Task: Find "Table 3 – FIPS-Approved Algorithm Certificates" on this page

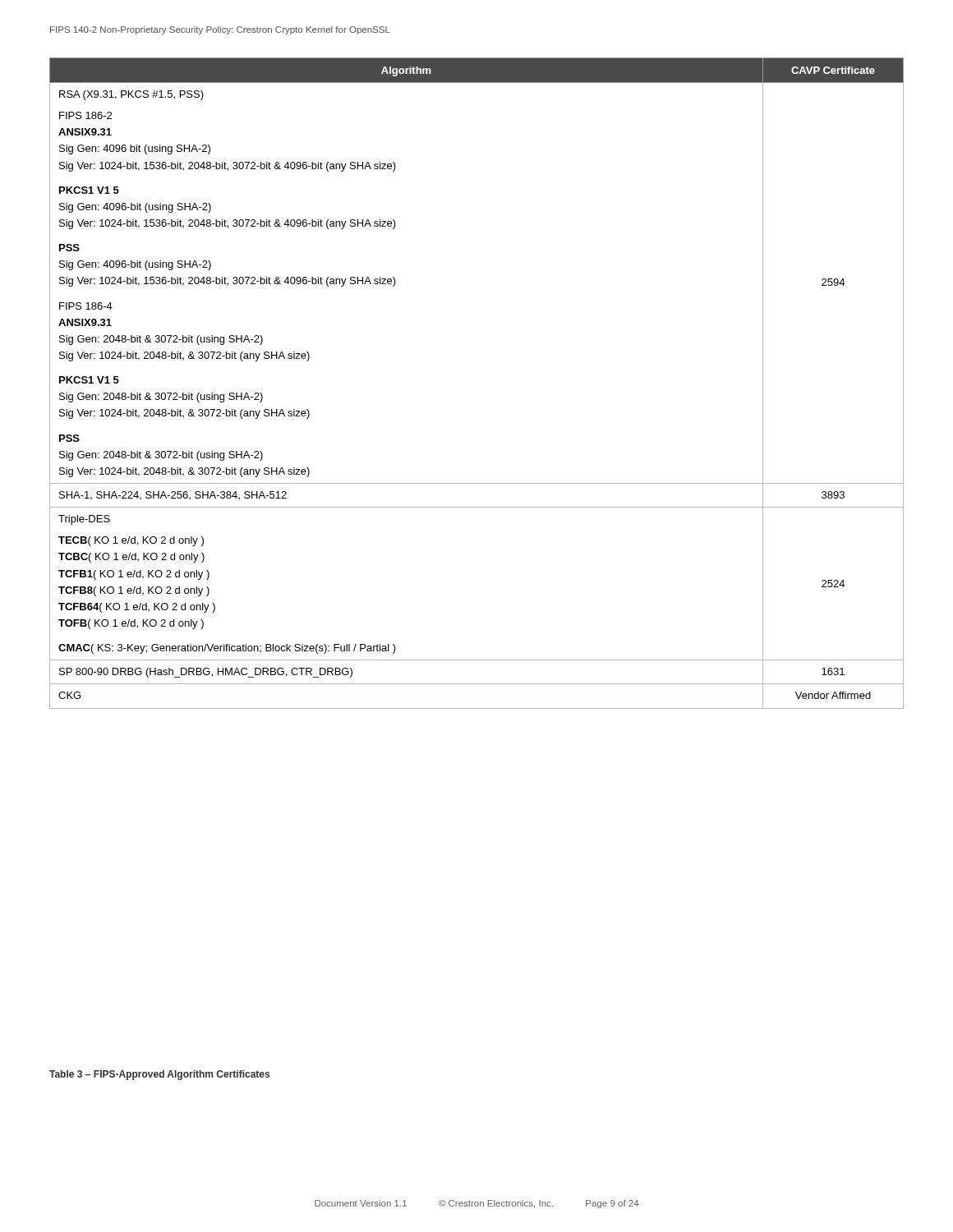Action: 160,1074
